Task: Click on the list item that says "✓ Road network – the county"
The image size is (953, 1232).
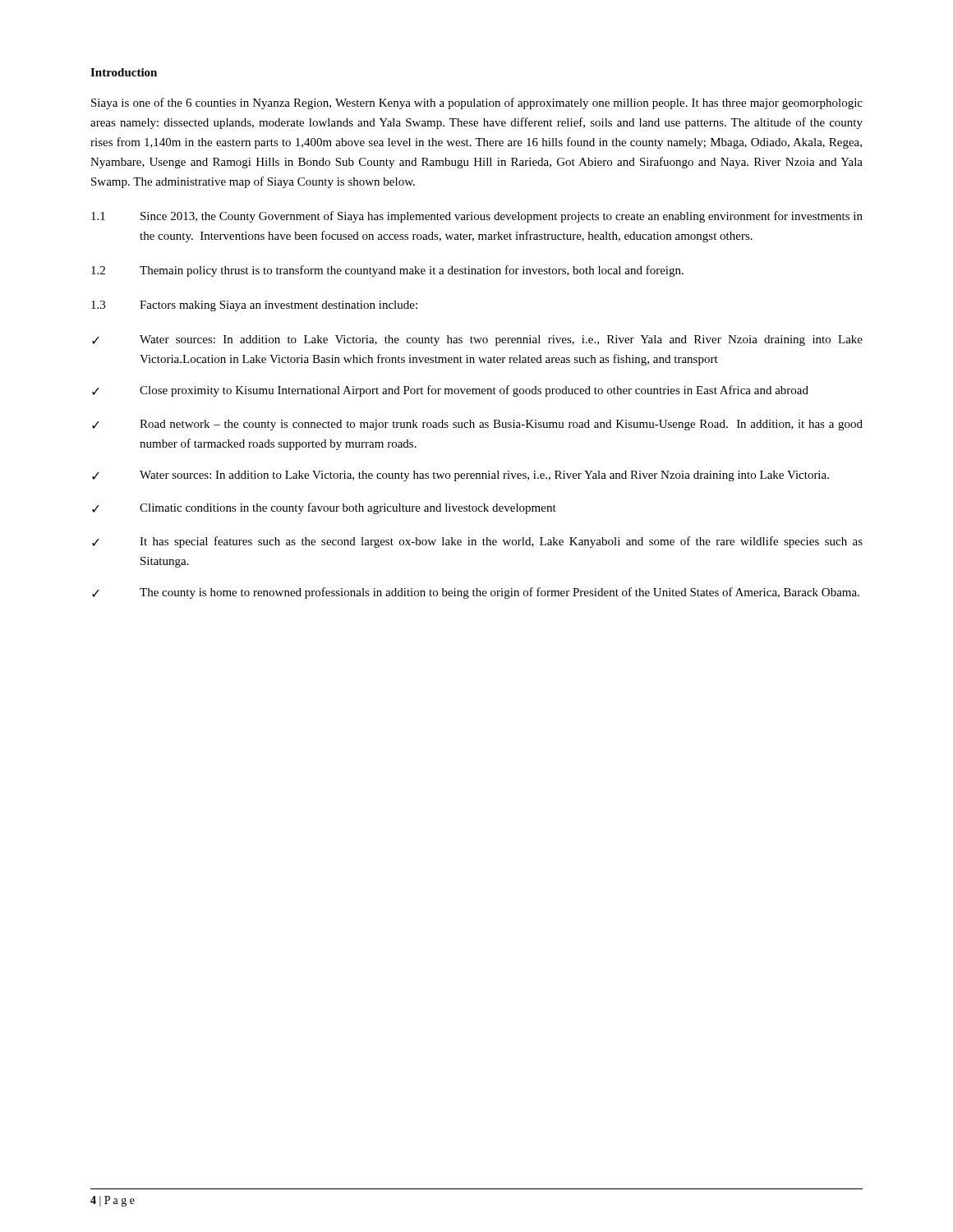Action: click(x=476, y=433)
